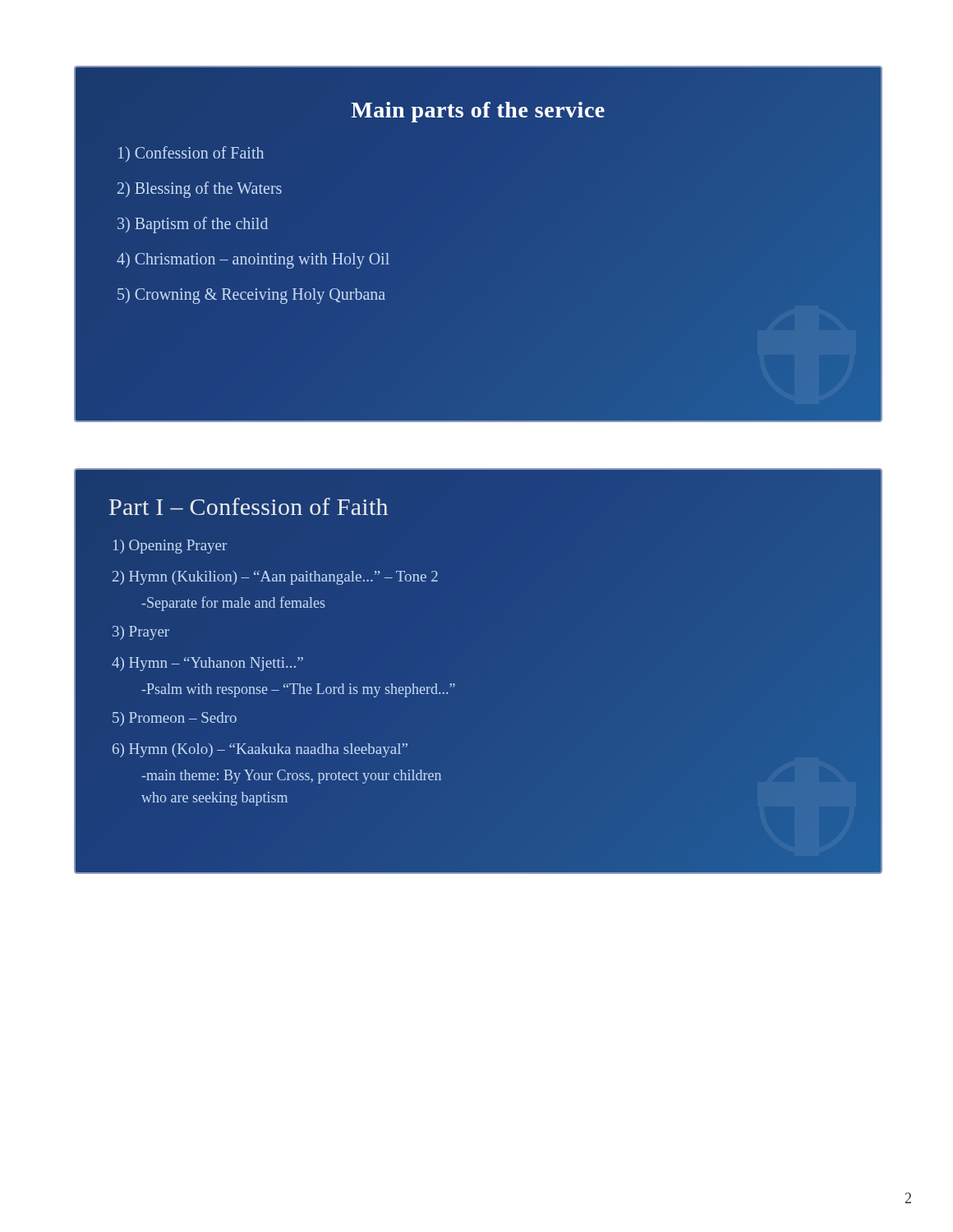The image size is (953, 1232).
Task: Select the passage starting "3) Baptism of the"
Action: pos(192,223)
